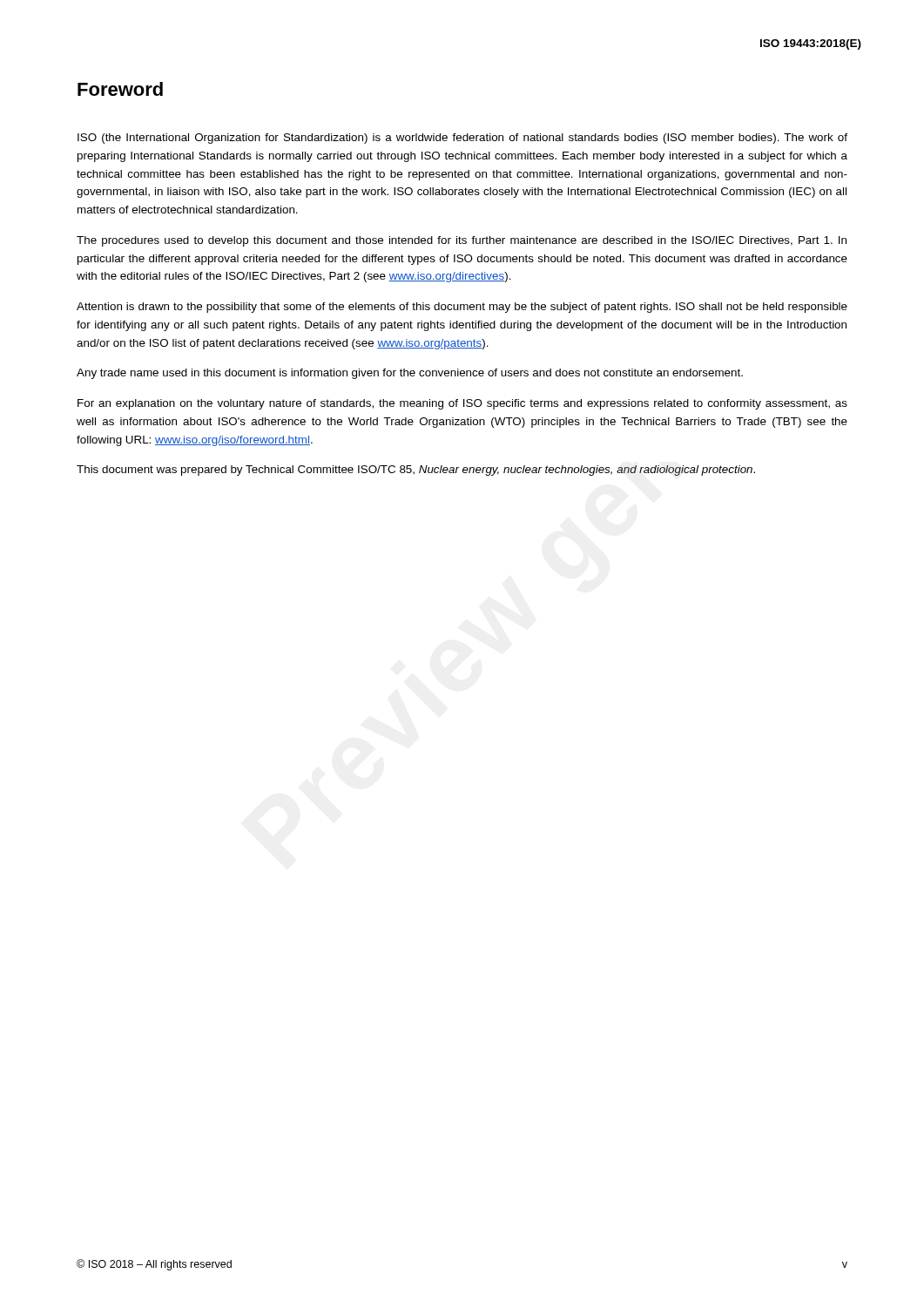Click on the block starting "This document was prepared by Technical"
924x1307 pixels.
coord(462,470)
